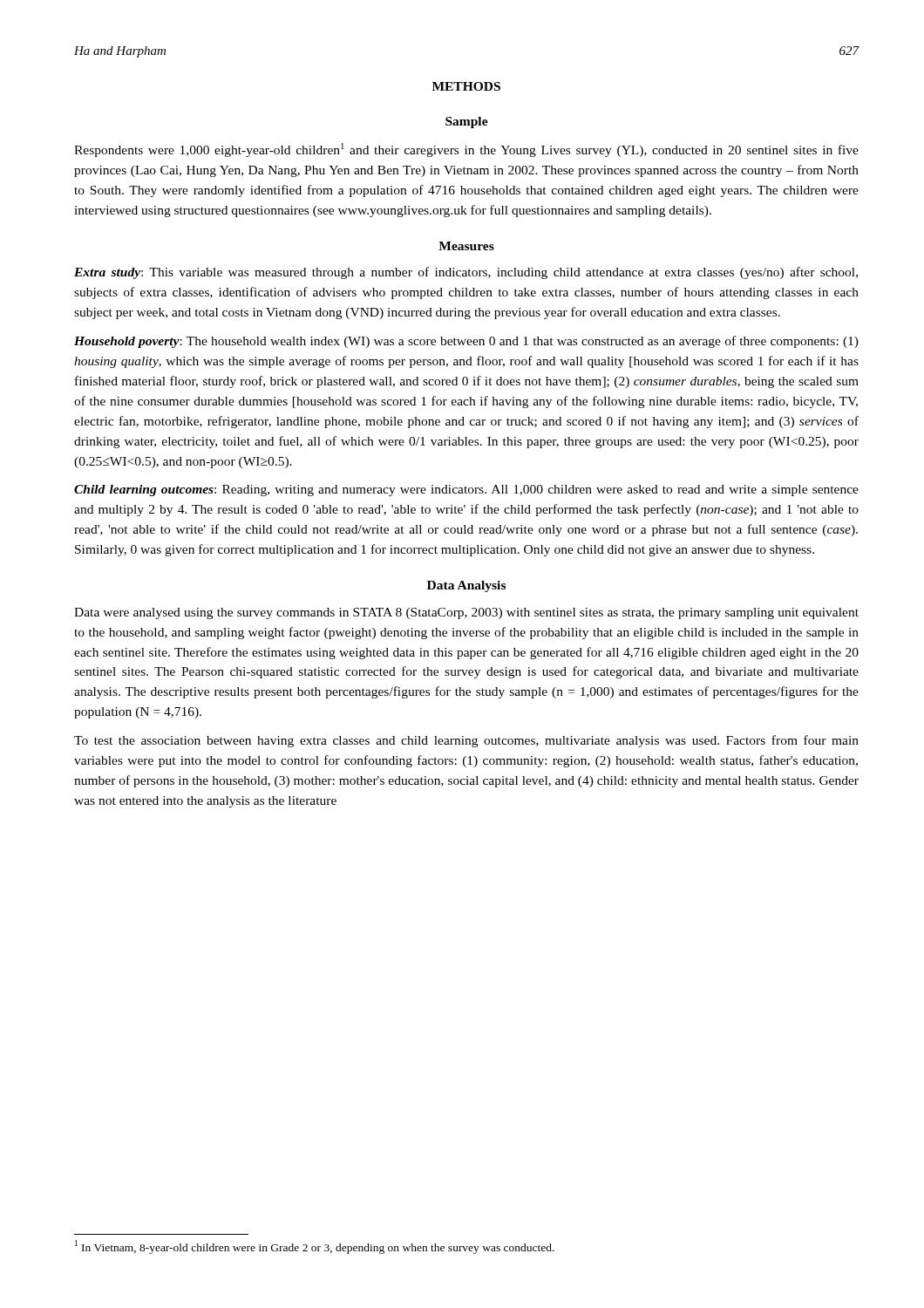The width and height of the screenshot is (924, 1308).
Task: Find the text block with the text "Data were analysed using the survey"
Action: 466,661
